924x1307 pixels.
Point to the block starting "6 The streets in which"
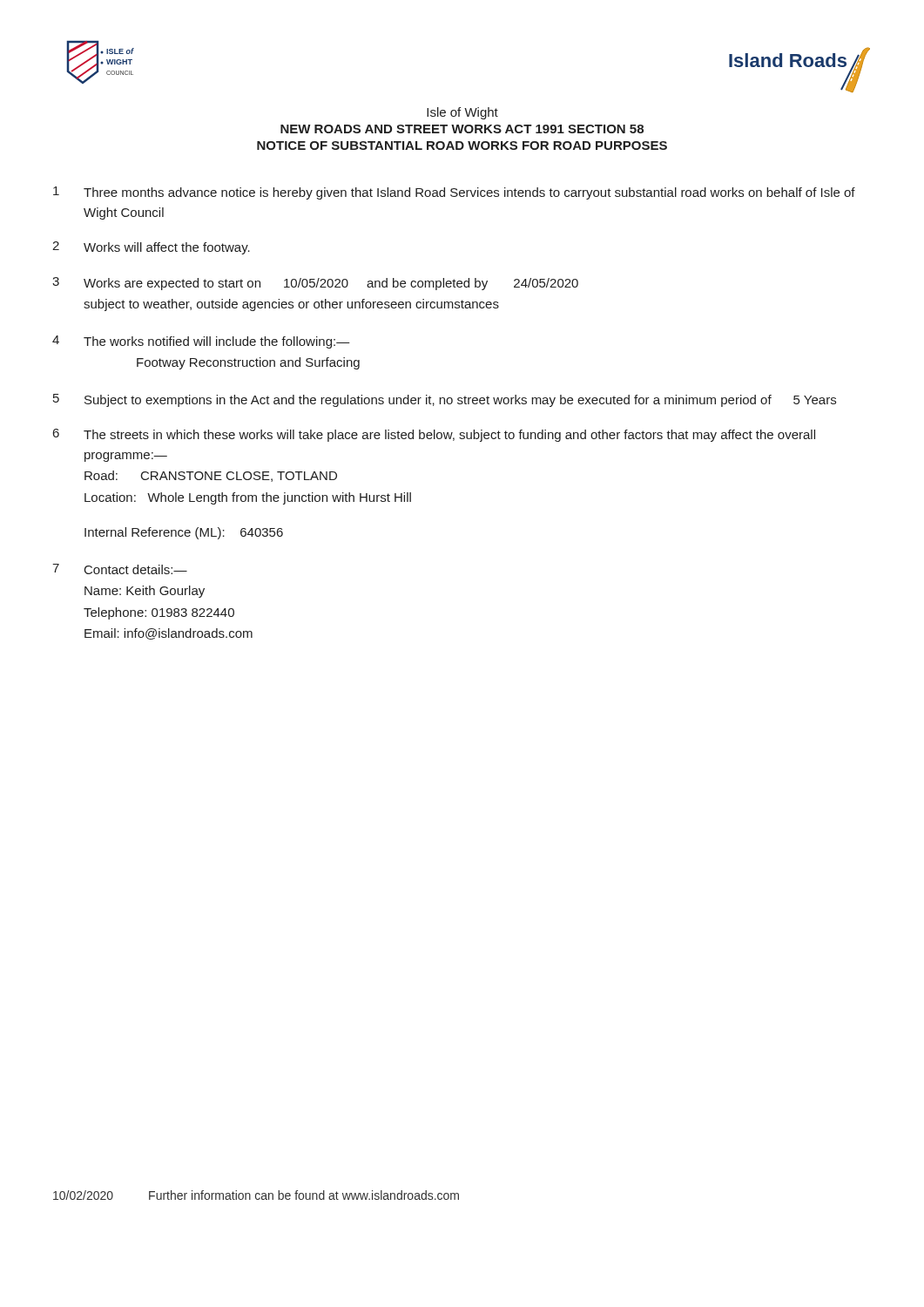[434, 435]
